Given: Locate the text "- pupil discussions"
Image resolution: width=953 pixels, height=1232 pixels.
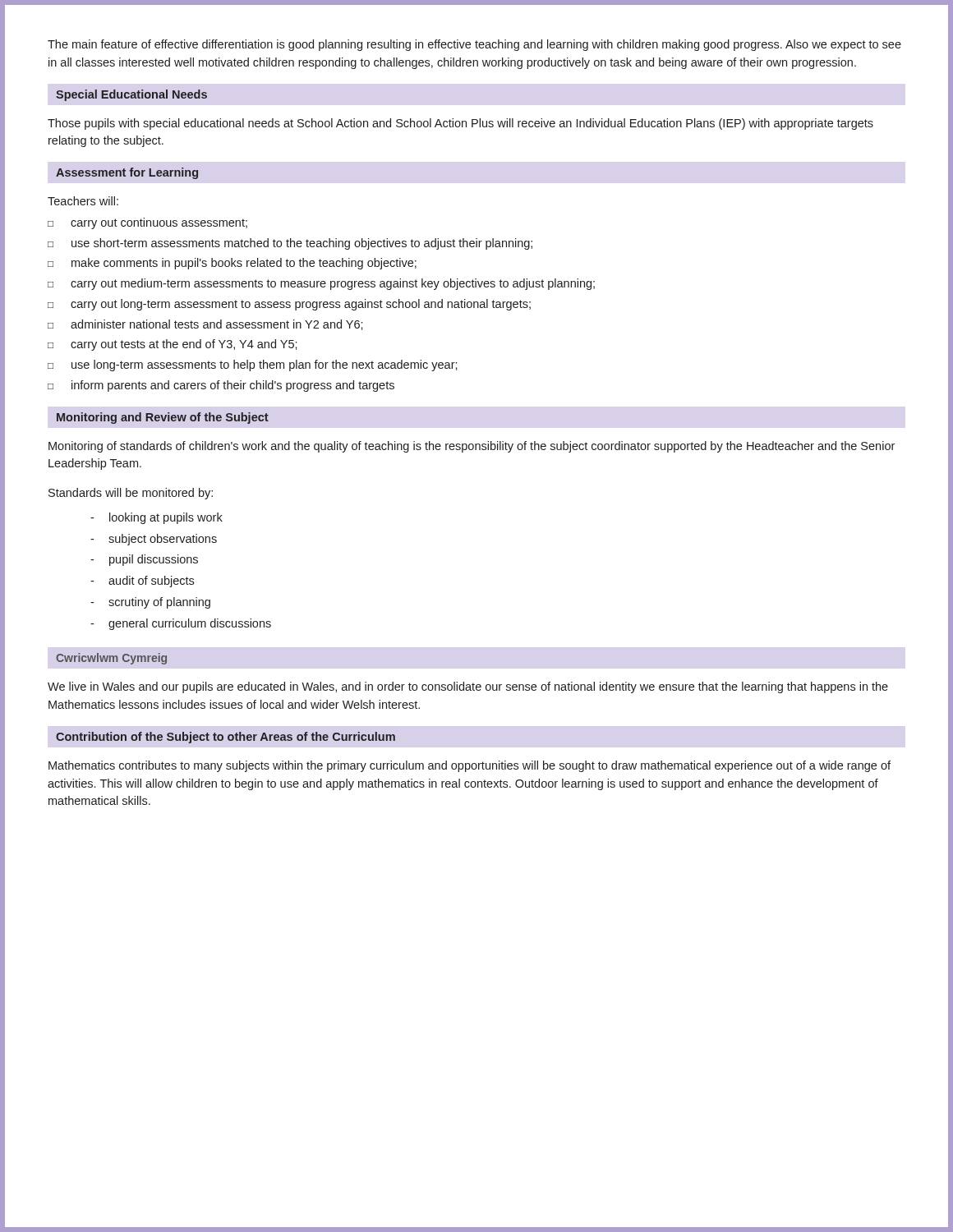Looking at the screenshot, I should pos(144,560).
